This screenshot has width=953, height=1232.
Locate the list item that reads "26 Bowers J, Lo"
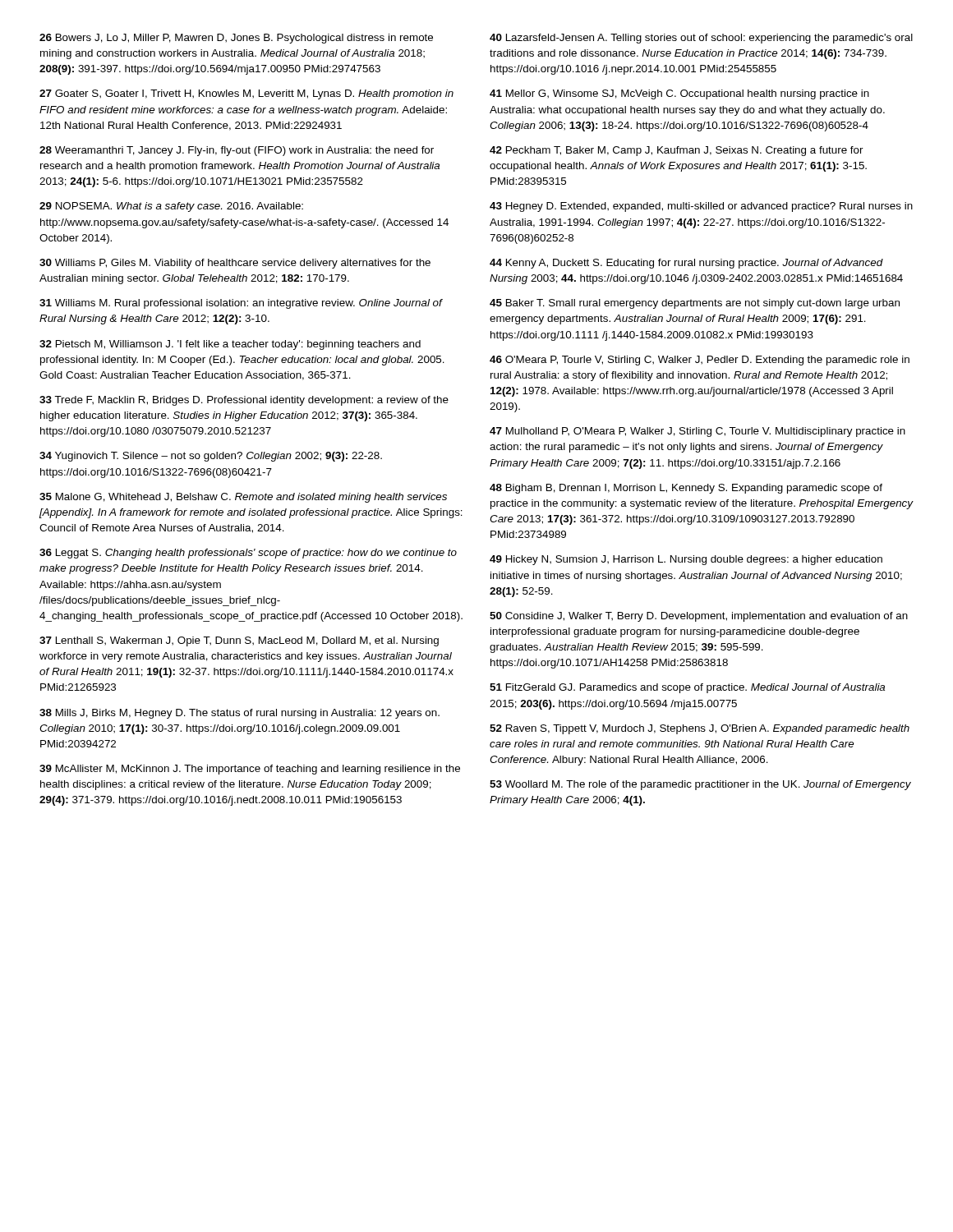pos(237,53)
